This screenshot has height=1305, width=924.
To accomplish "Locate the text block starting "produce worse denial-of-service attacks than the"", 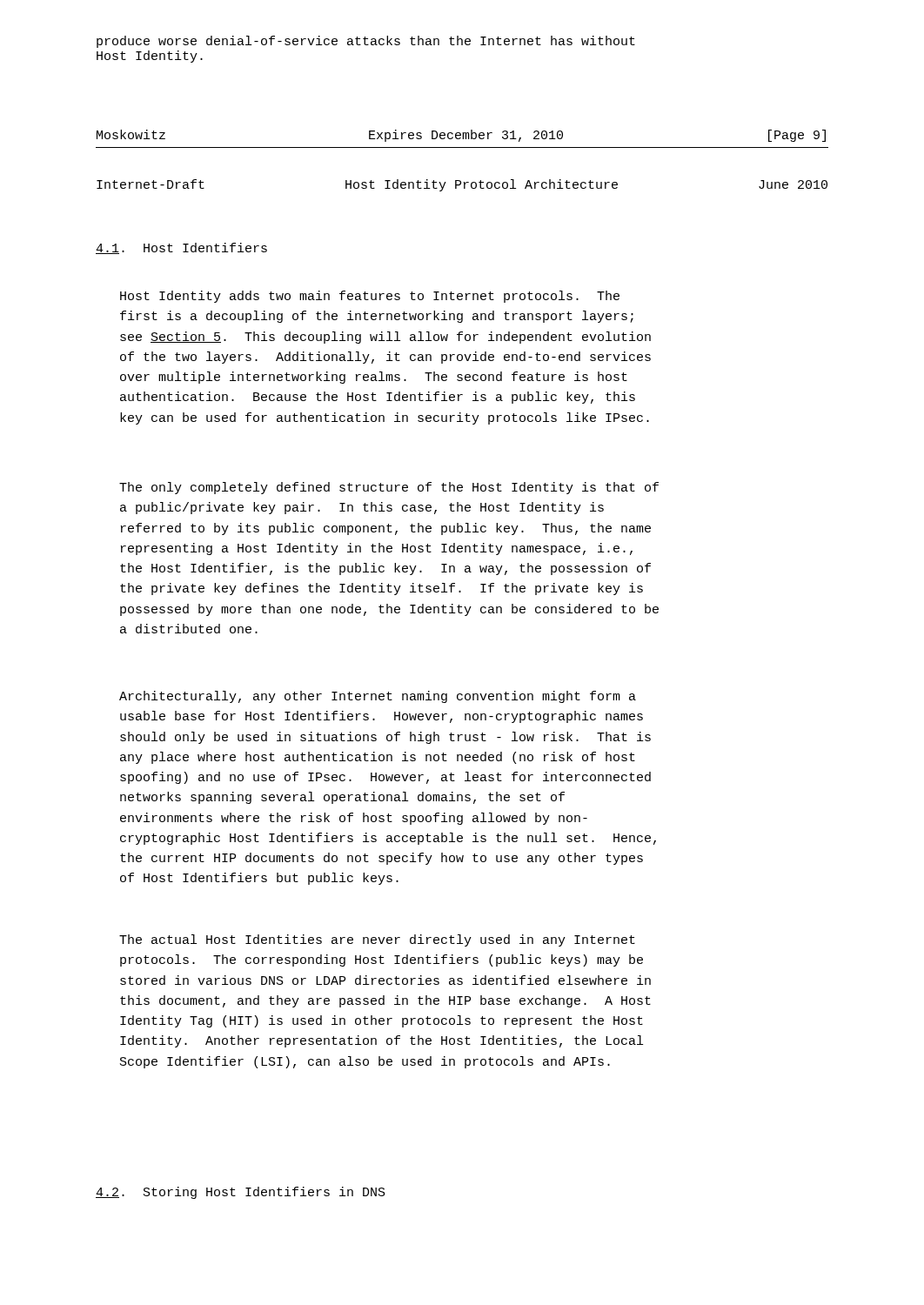I will pyautogui.click(x=366, y=50).
